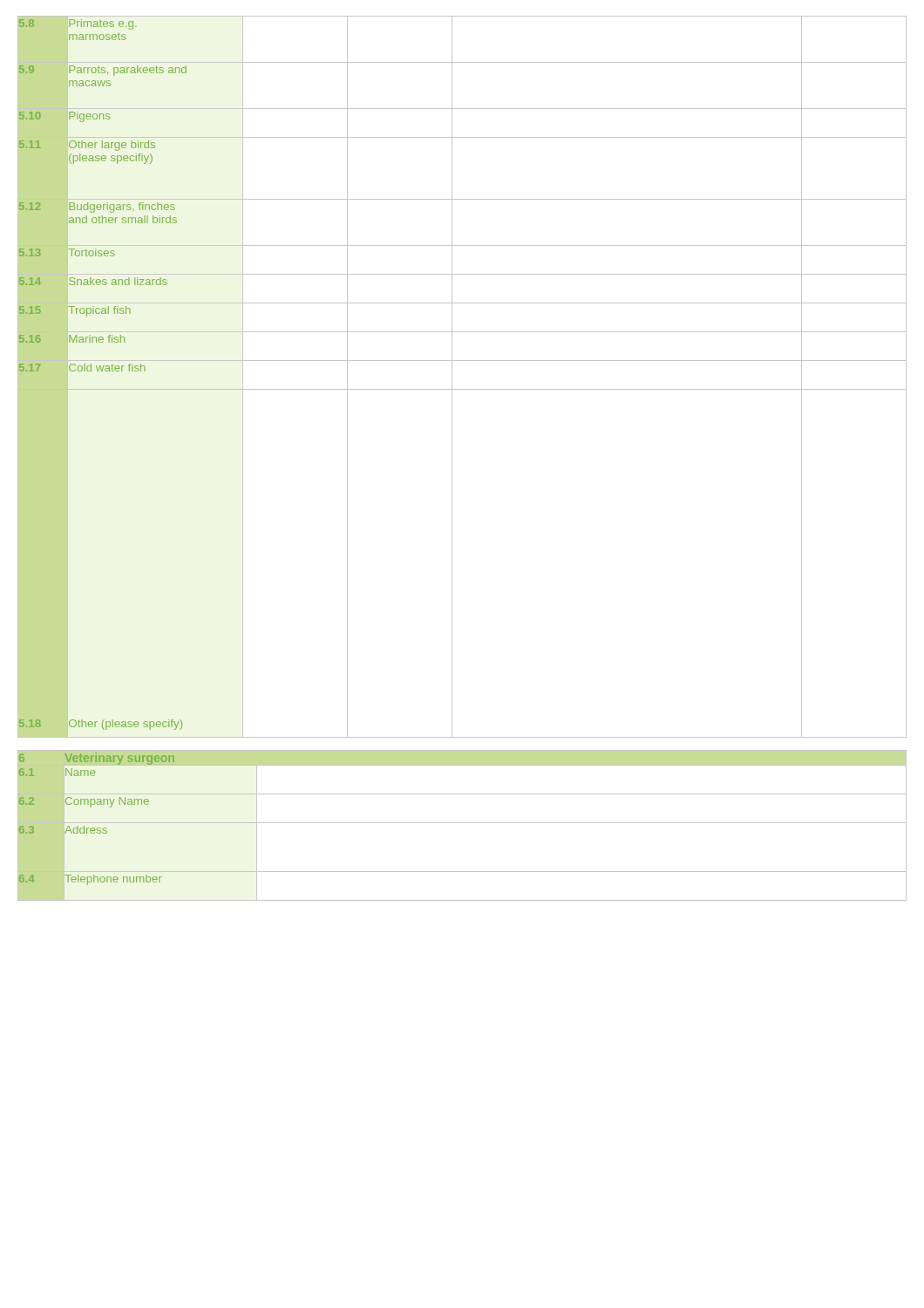Select the table that reads "Marine fish"

[462, 377]
